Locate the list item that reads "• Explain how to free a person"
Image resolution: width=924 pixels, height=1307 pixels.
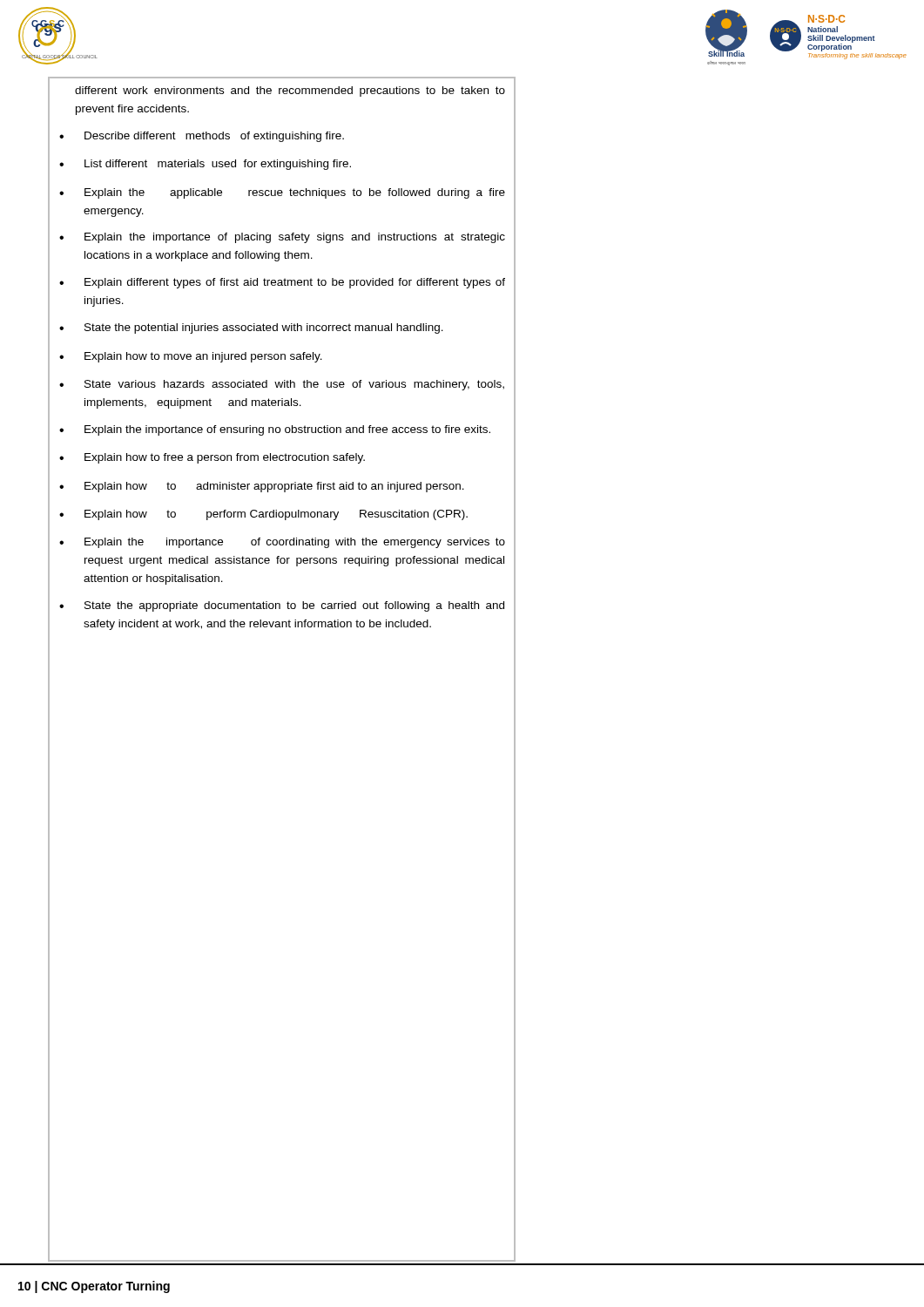coord(282,459)
